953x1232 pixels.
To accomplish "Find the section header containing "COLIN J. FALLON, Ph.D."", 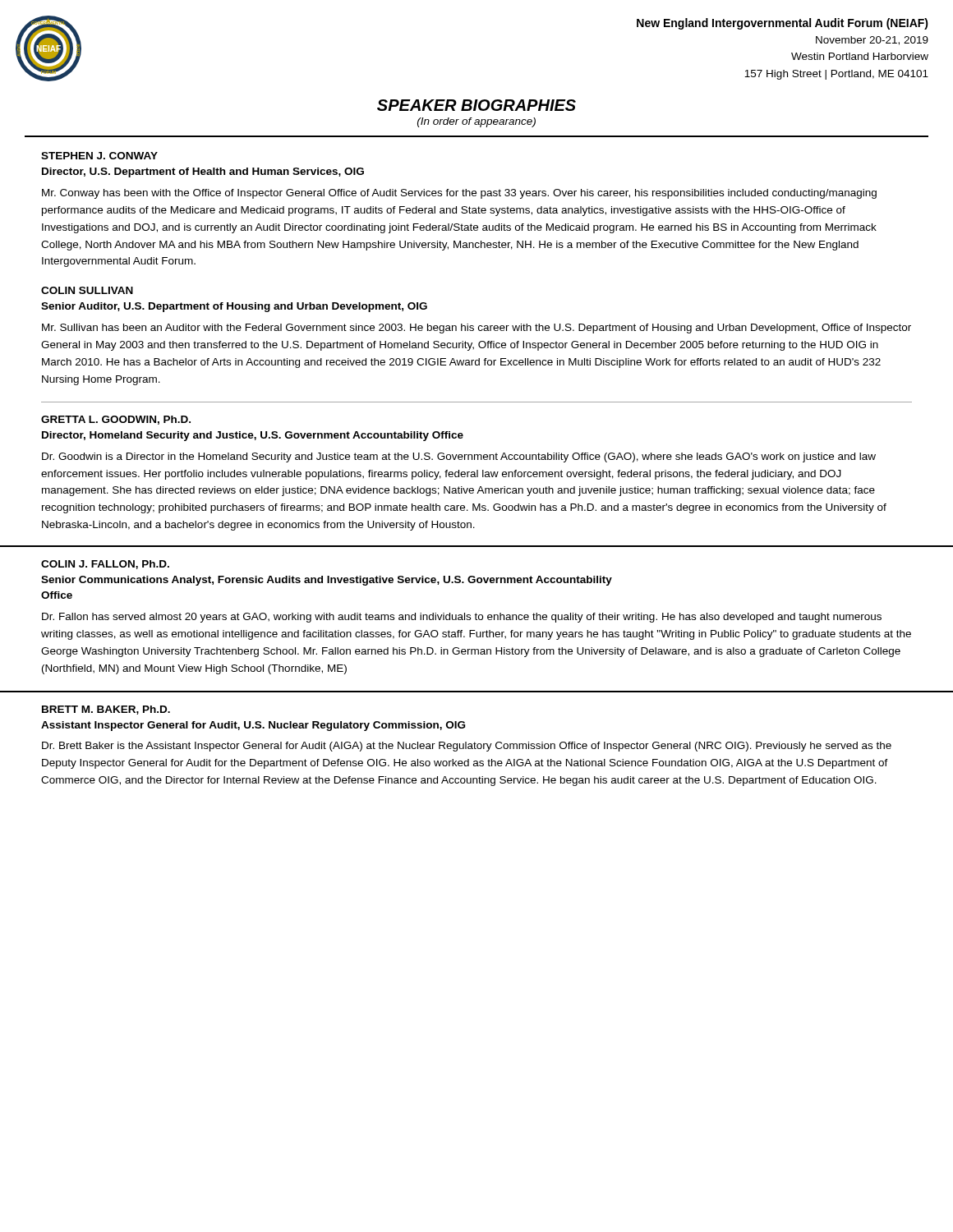I will pyautogui.click(x=476, y=580).
